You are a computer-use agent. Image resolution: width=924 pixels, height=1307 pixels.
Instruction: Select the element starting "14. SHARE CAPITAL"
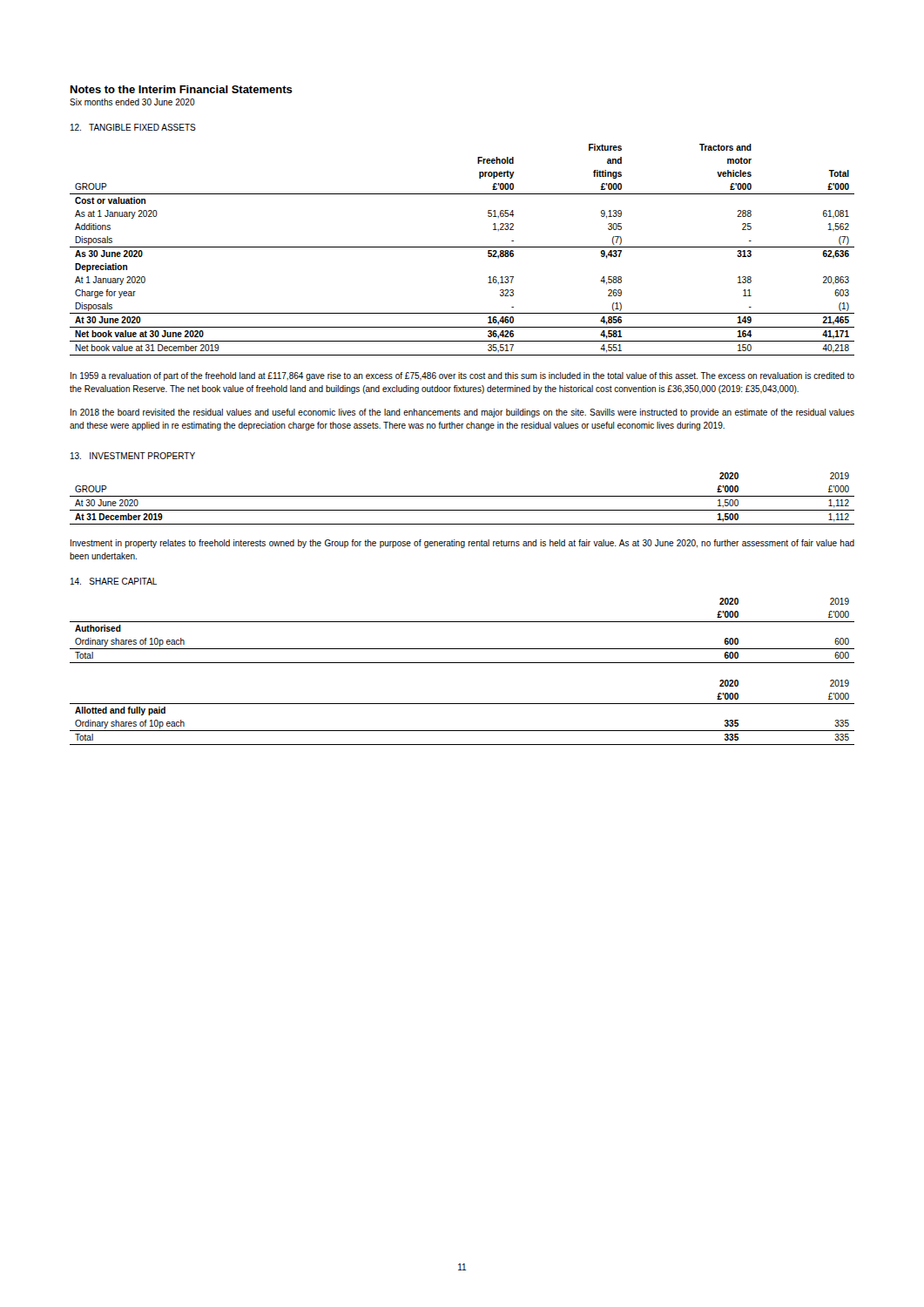(x=113, y=582)
